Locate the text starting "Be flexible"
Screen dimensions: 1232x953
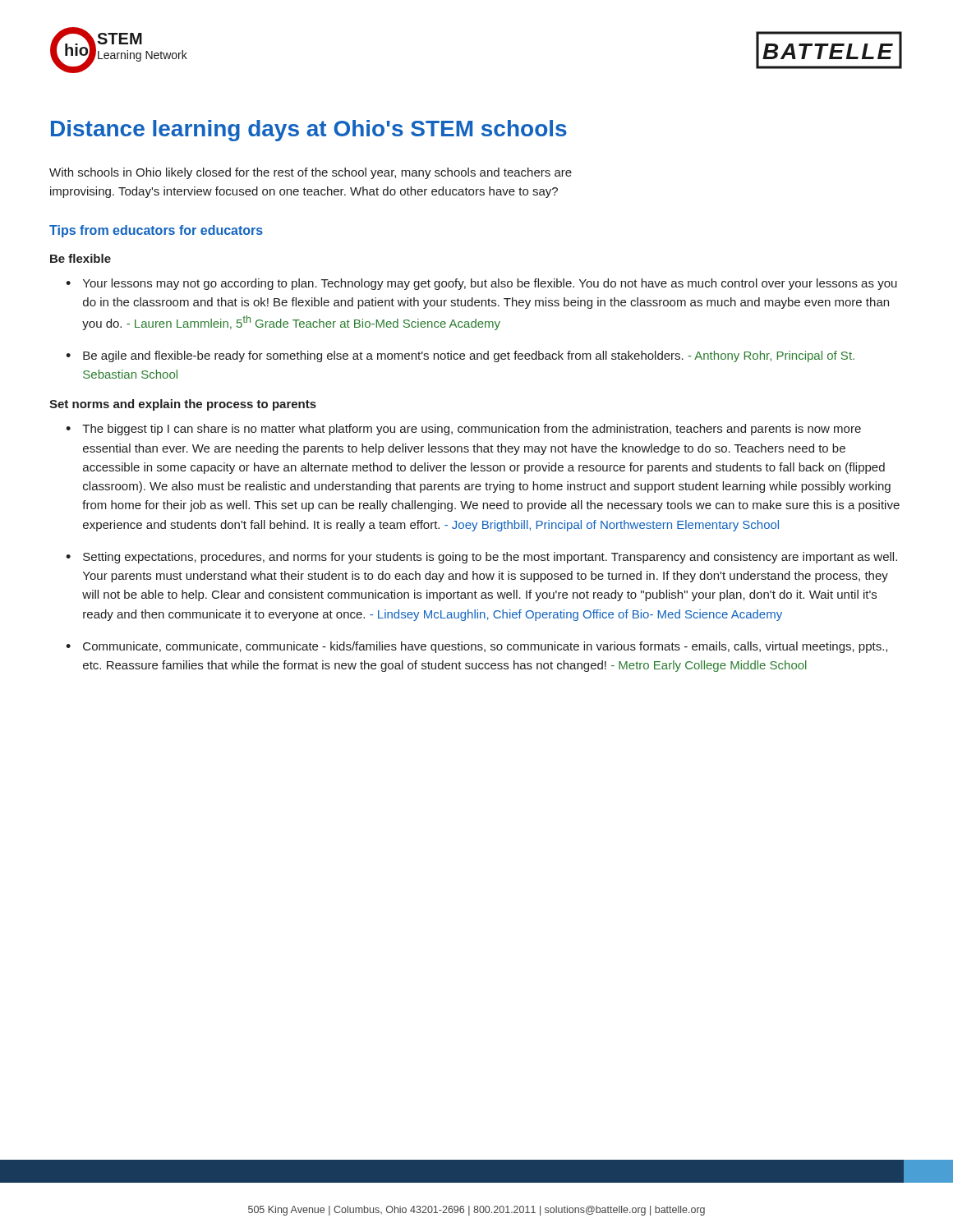click(80, 258)
